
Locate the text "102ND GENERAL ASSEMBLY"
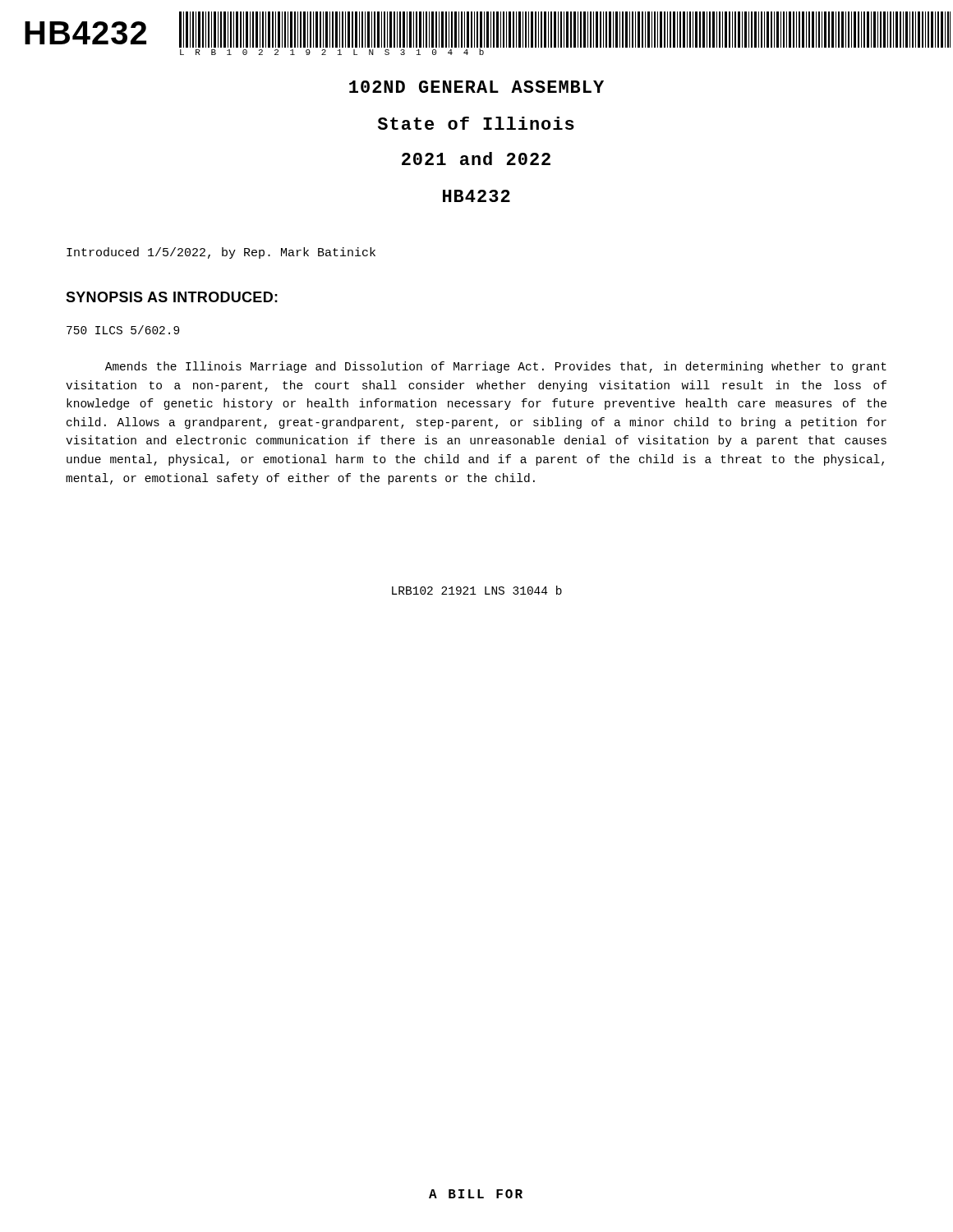pos(476,88)
